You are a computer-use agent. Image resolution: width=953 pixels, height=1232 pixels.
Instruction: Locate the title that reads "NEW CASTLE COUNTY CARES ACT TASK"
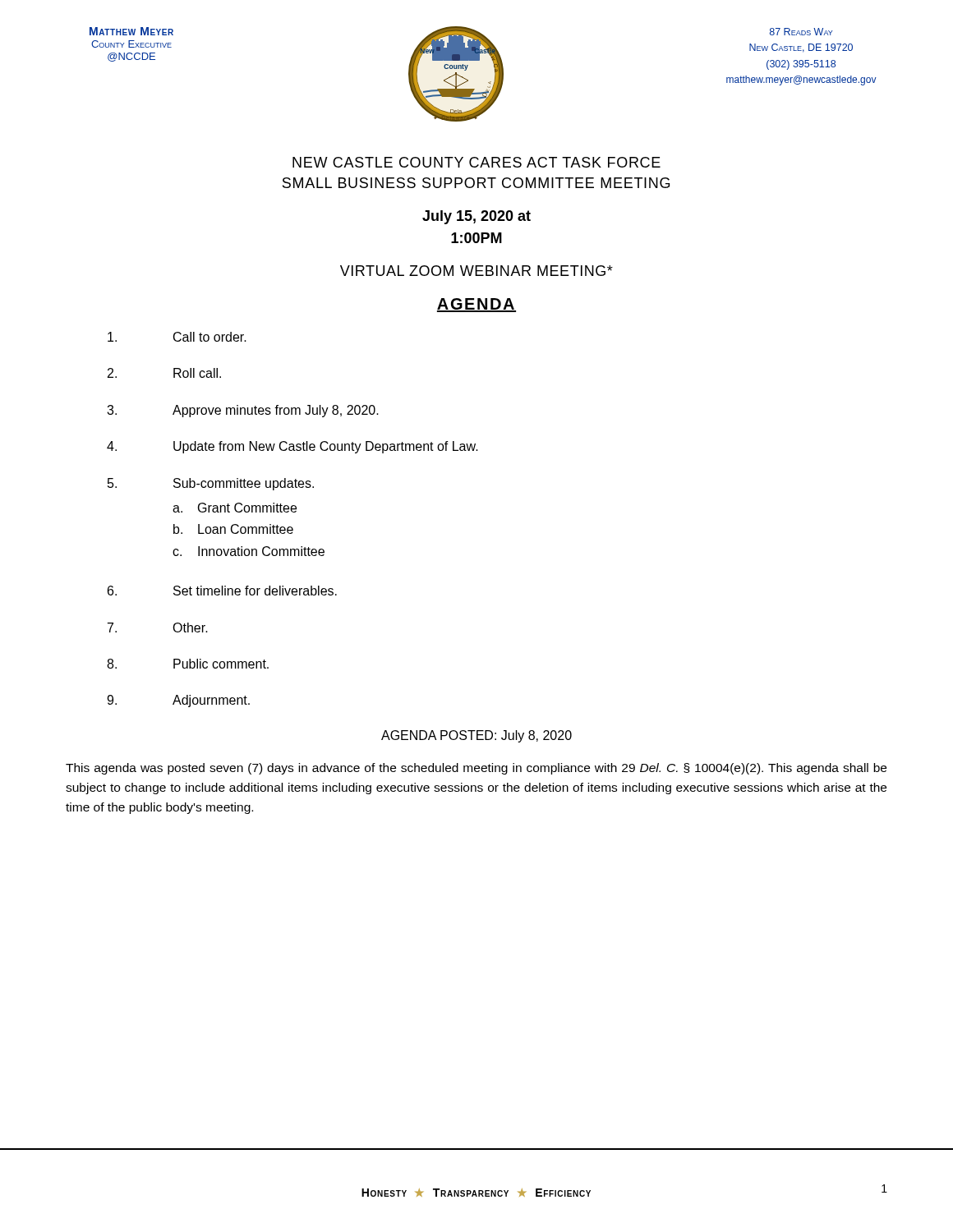[x=476, y=163]
